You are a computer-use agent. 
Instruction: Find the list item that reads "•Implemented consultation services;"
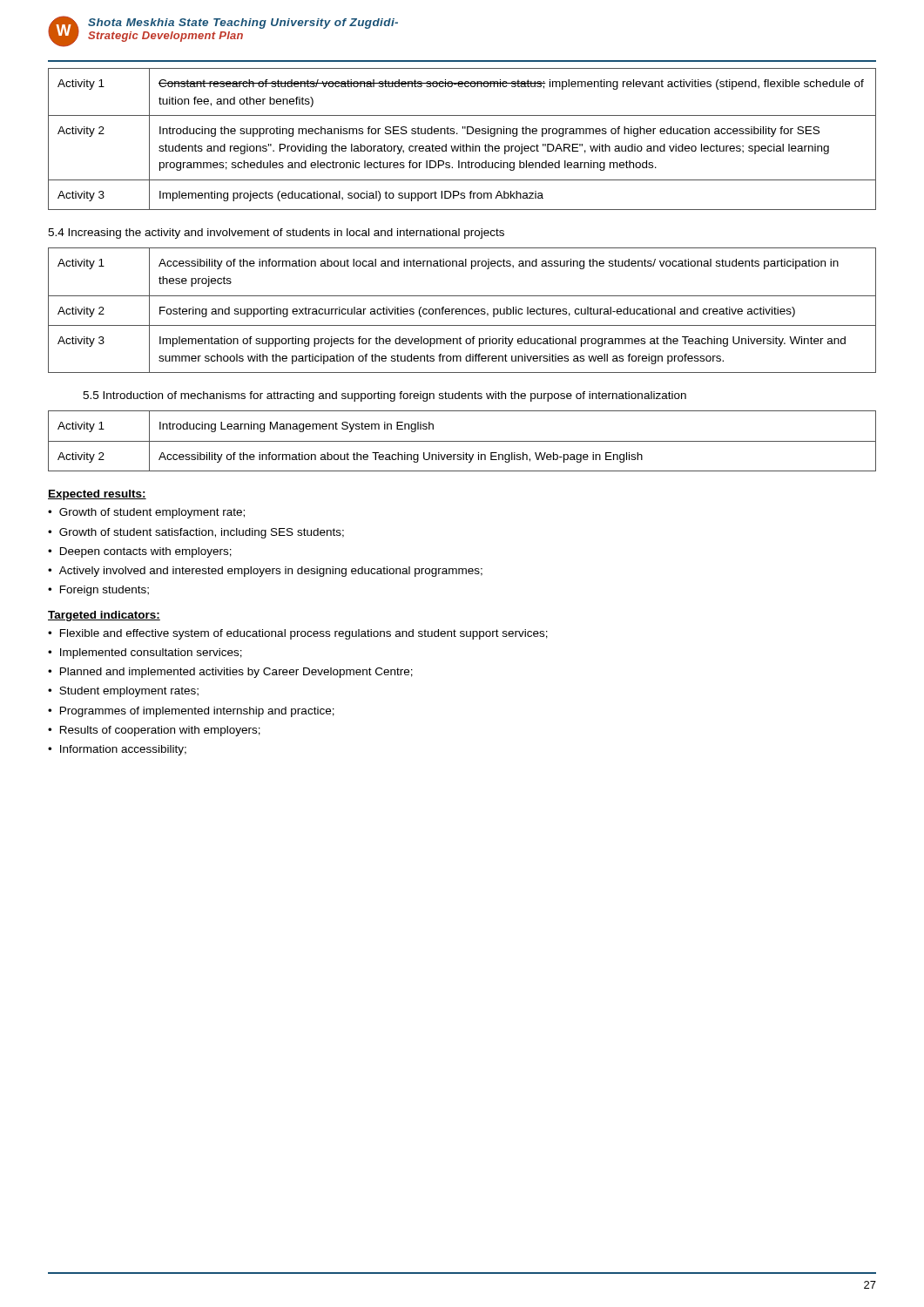point(145,653)
